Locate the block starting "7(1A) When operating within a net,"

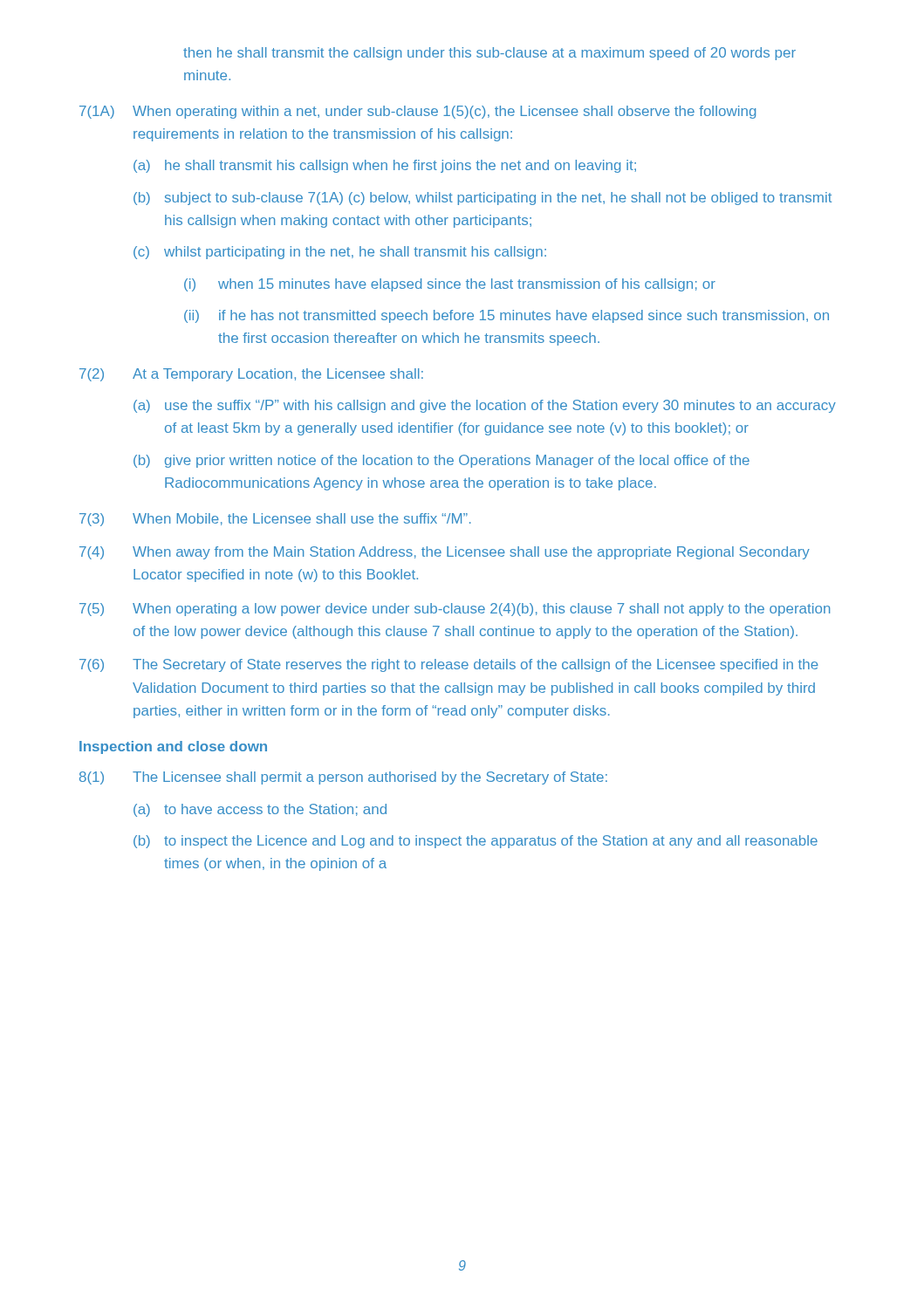pos(462,123)
